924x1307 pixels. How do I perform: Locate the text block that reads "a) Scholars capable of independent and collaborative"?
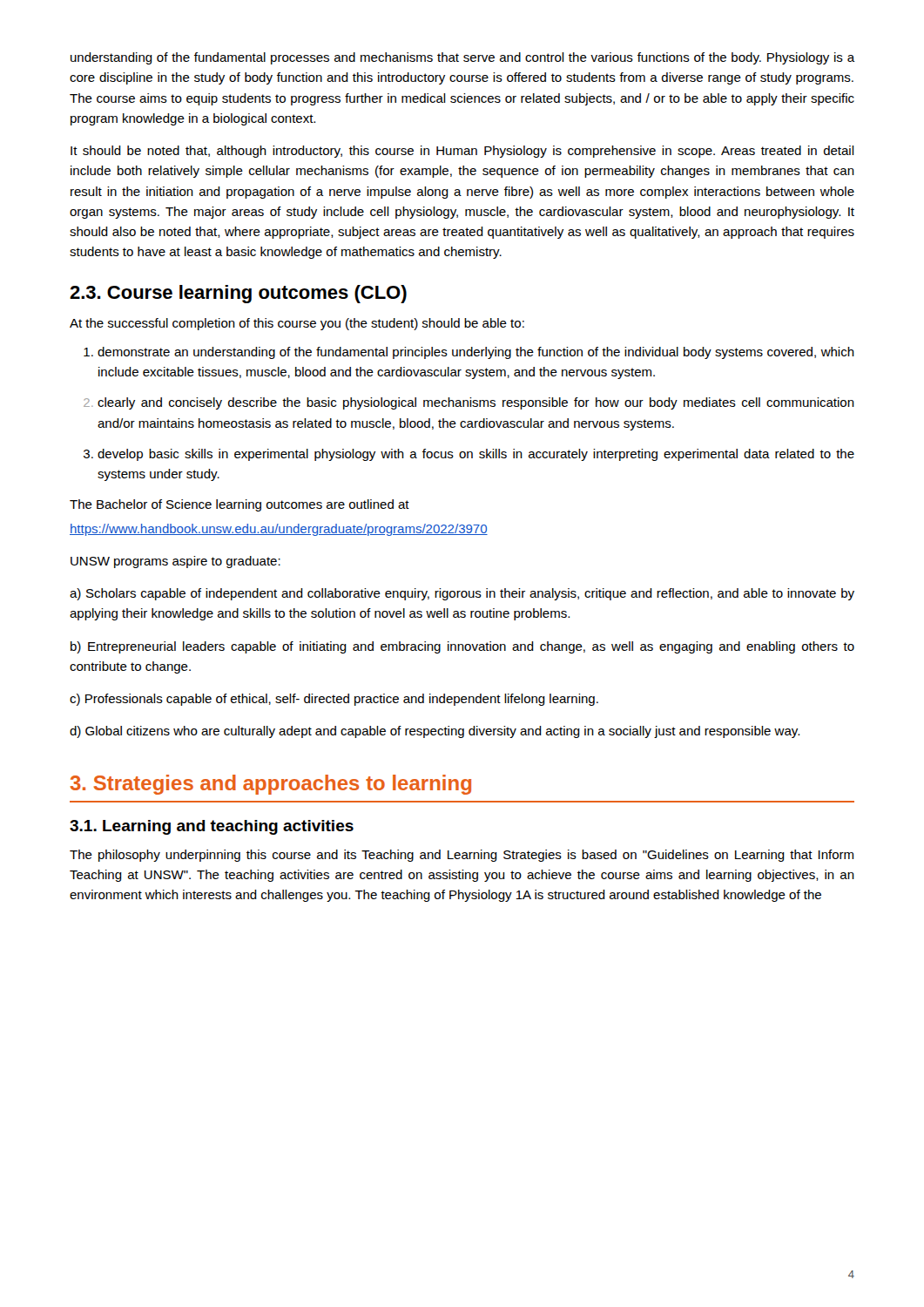[x=462, y=603]
